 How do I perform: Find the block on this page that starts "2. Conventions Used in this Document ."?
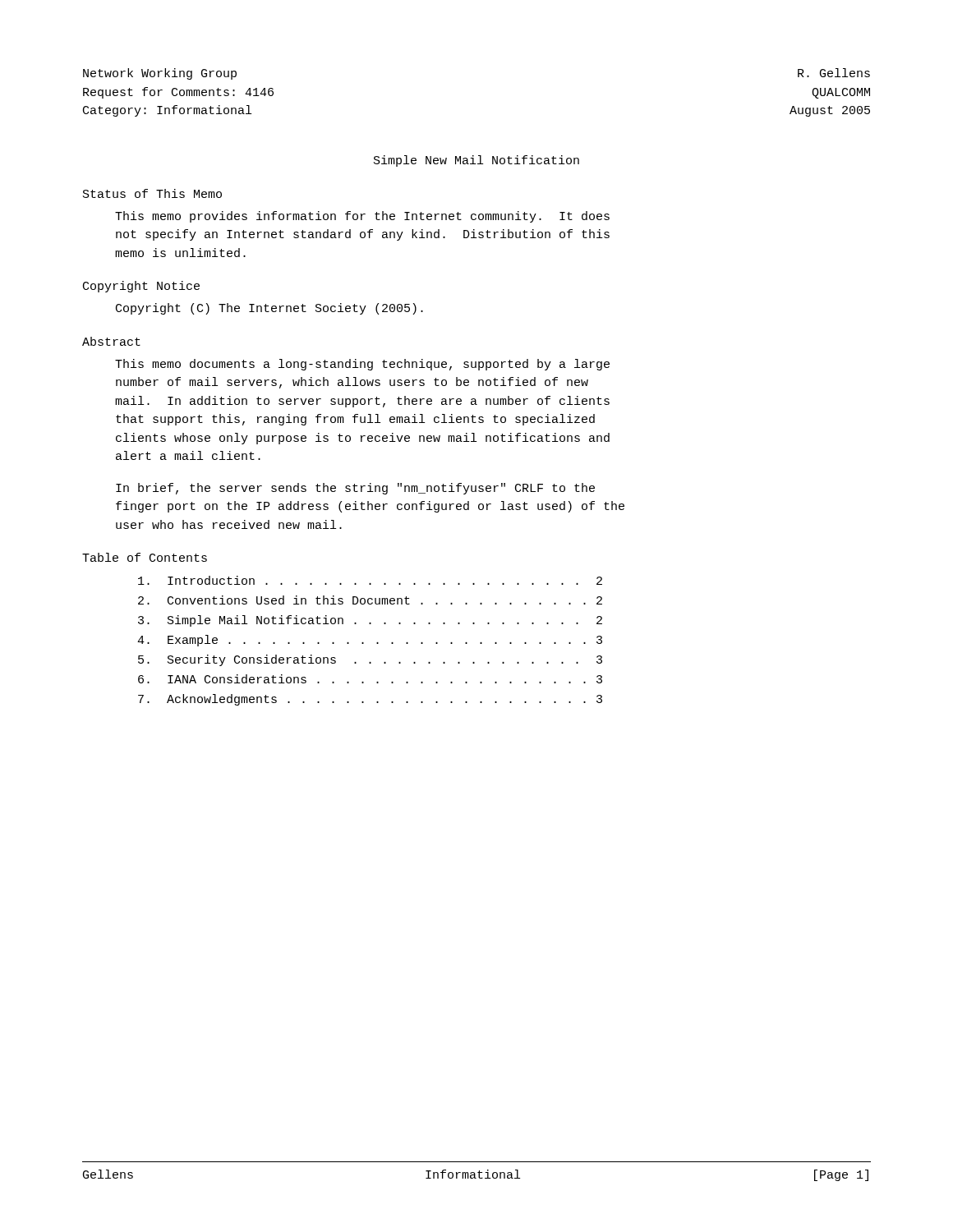click(x=359, y=602)
